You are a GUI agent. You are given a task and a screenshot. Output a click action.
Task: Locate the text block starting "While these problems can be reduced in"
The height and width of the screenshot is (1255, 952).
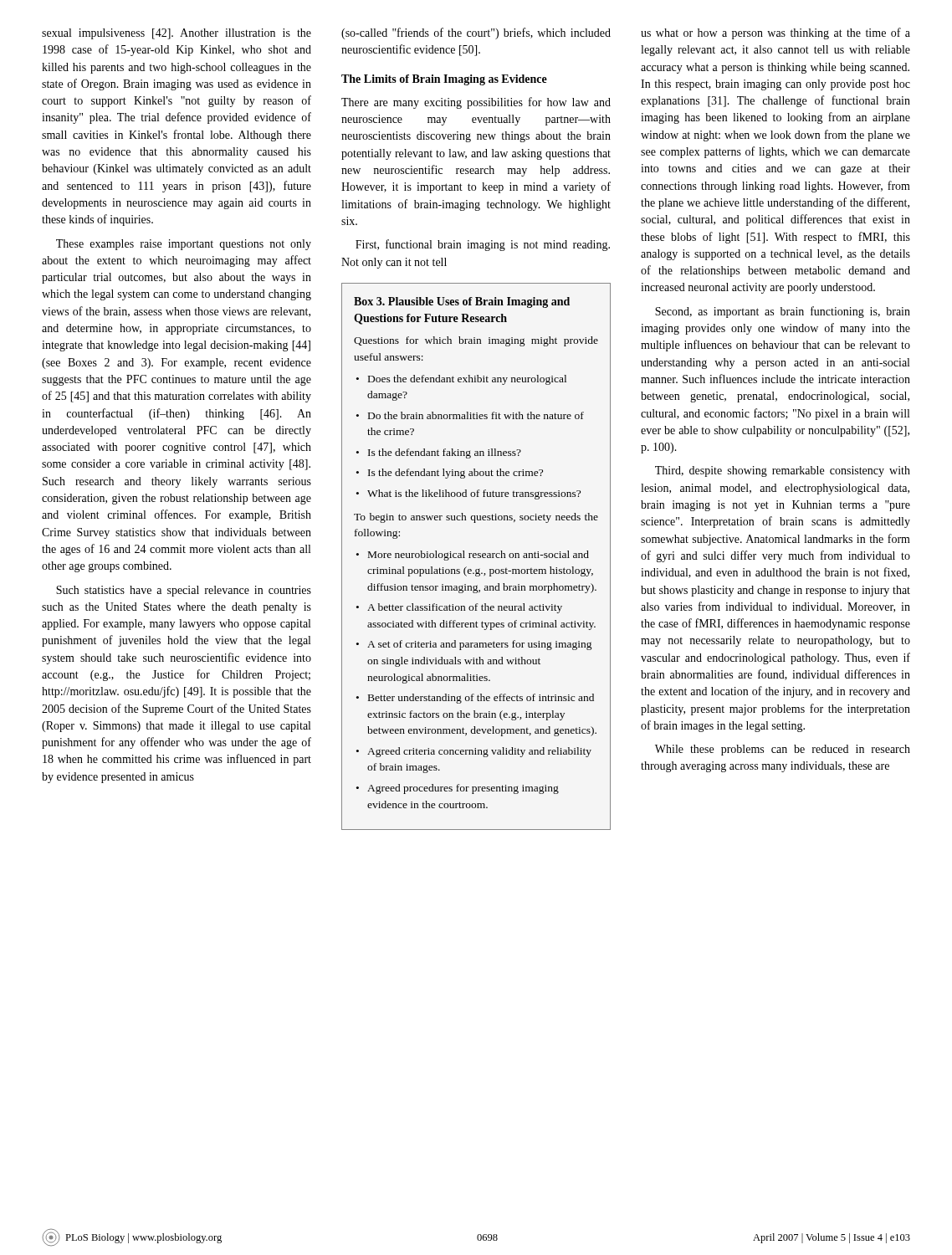tap(775, 758)
